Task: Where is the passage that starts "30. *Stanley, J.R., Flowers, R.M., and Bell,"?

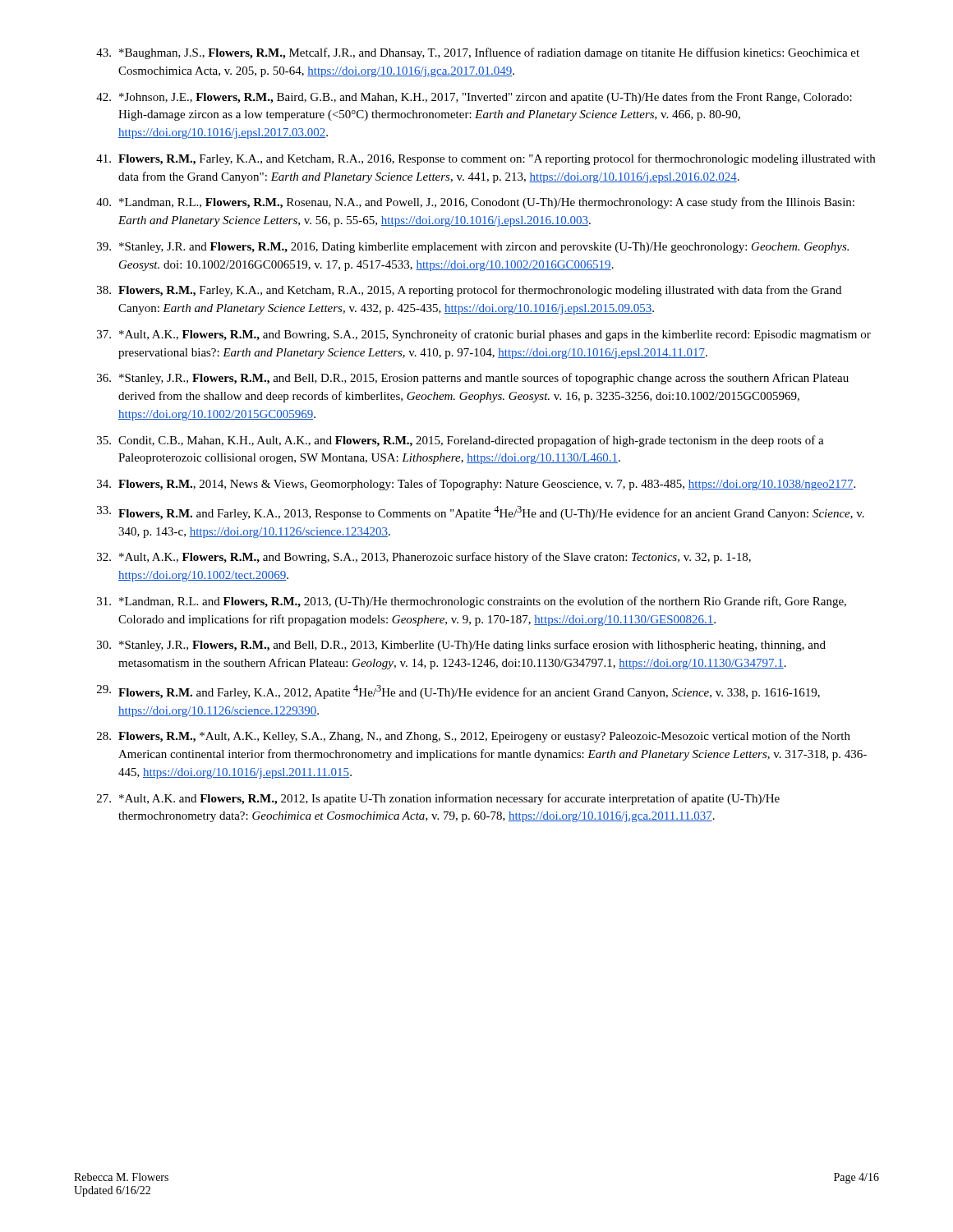Action: pyautogui.click(x=476, y=655)
